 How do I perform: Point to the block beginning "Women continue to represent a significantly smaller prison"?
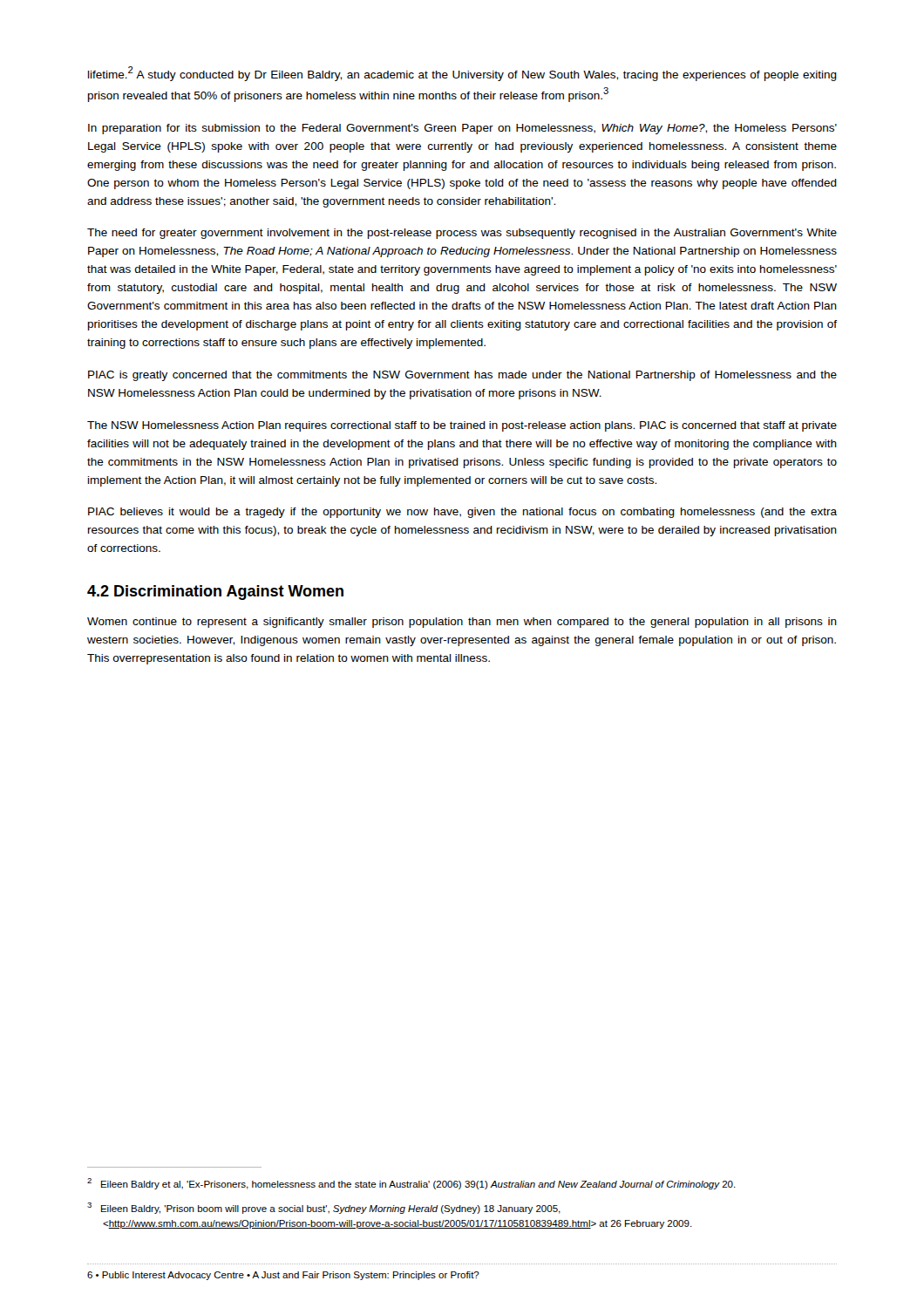(x=462, y=640)
